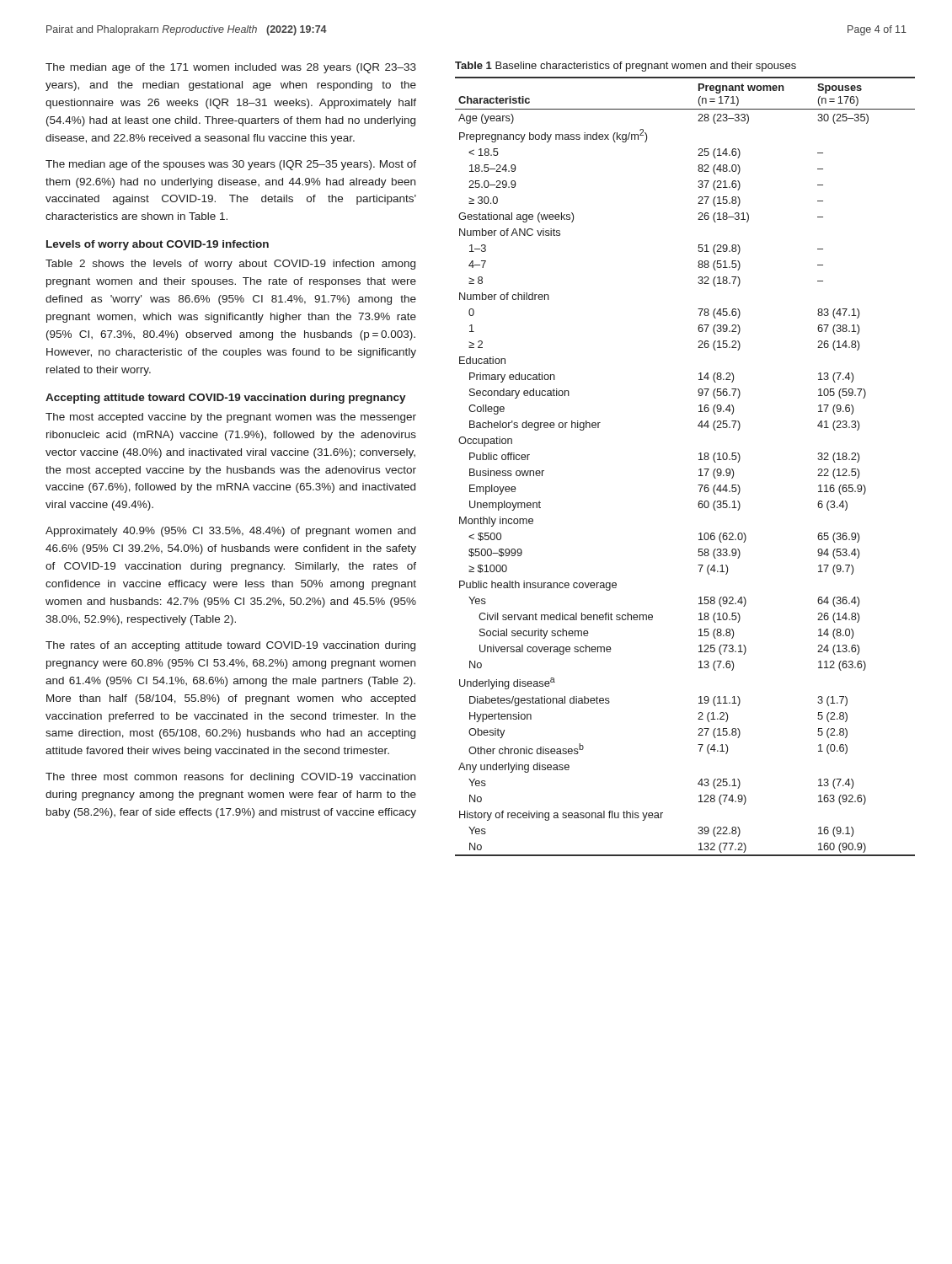
Task: Locate the text block that says "The rates of an accepting attitude toward"
Action: tap(231, 699)
